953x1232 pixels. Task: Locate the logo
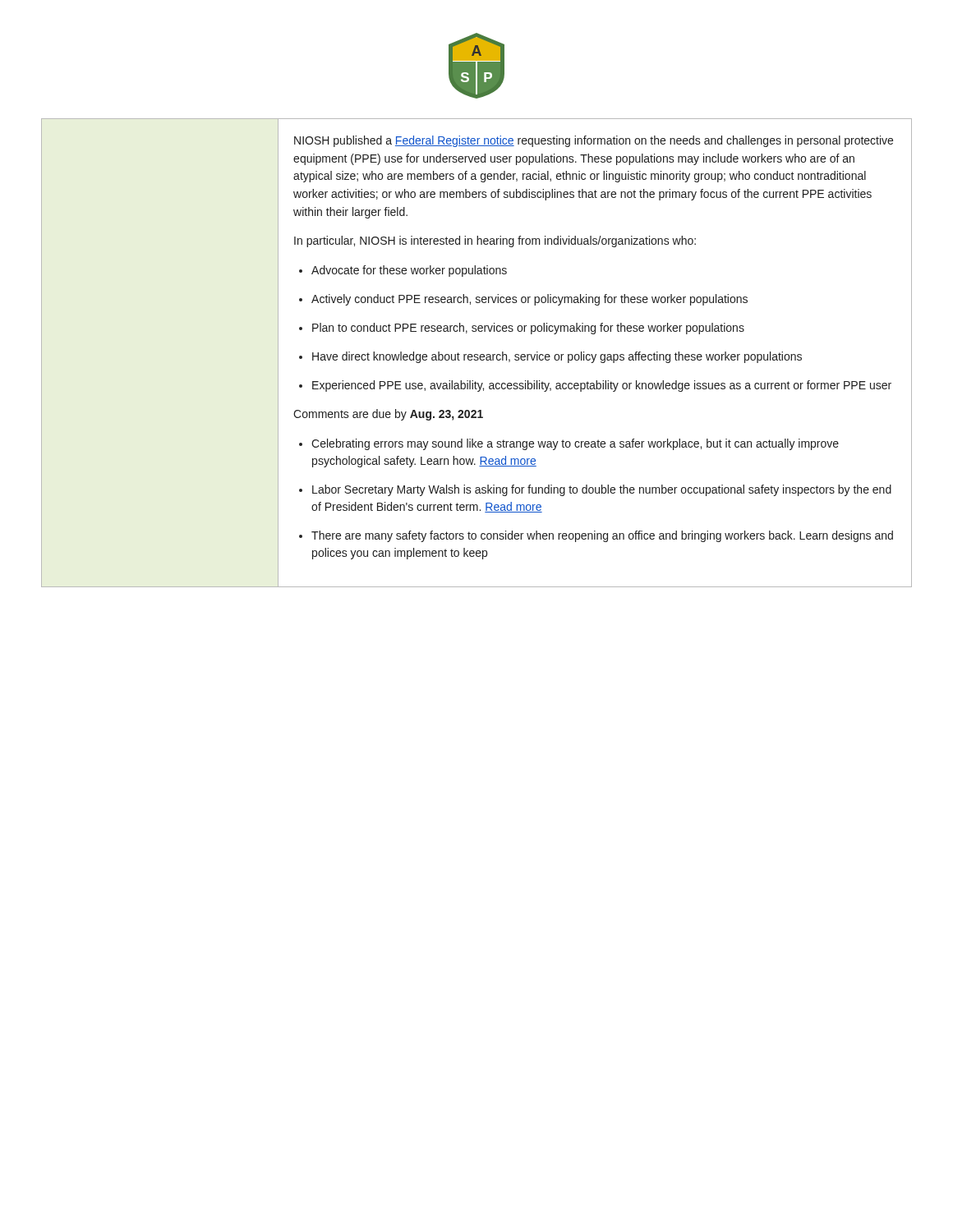coord(476,55)
